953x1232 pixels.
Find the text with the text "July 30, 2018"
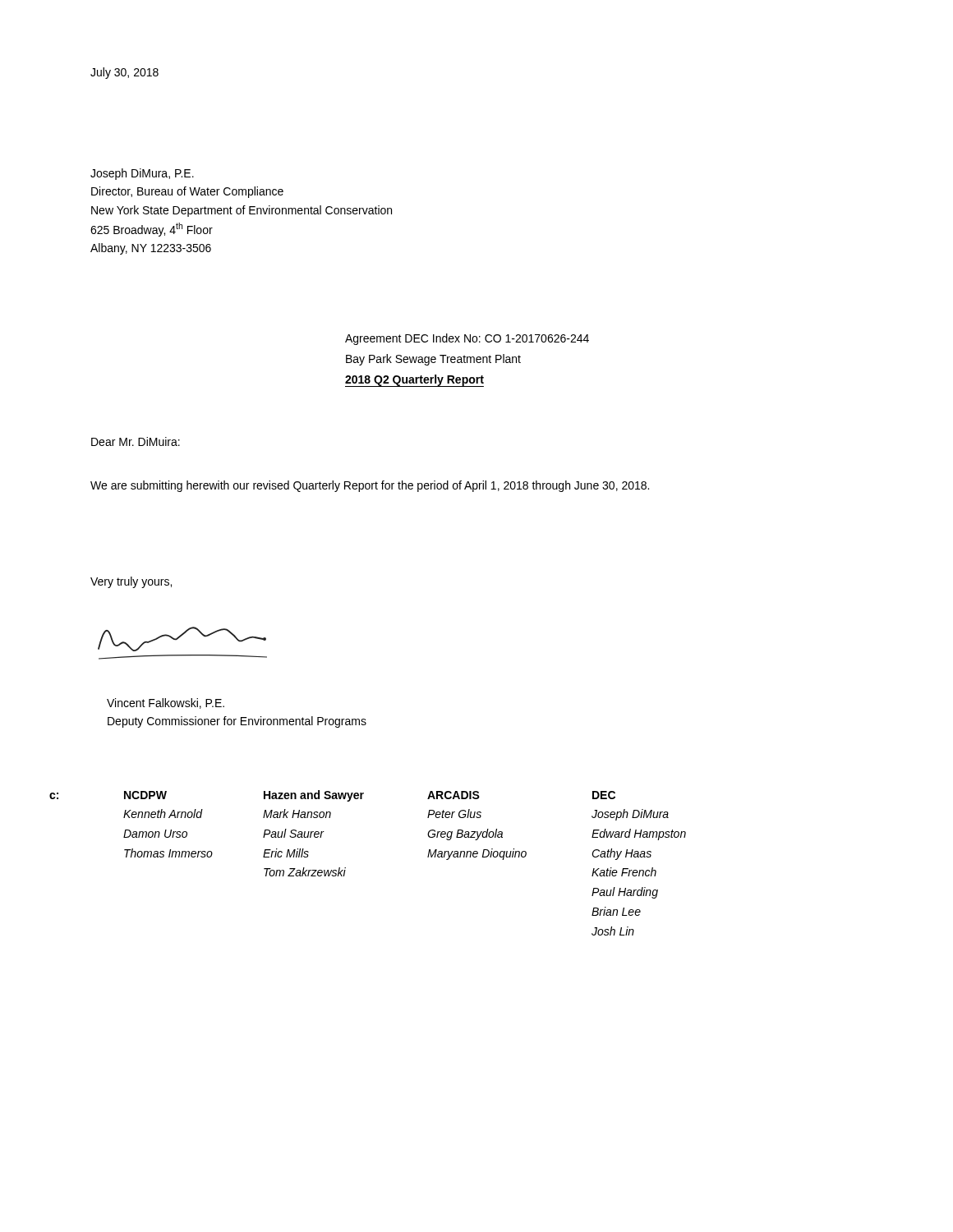coord(125,72)
